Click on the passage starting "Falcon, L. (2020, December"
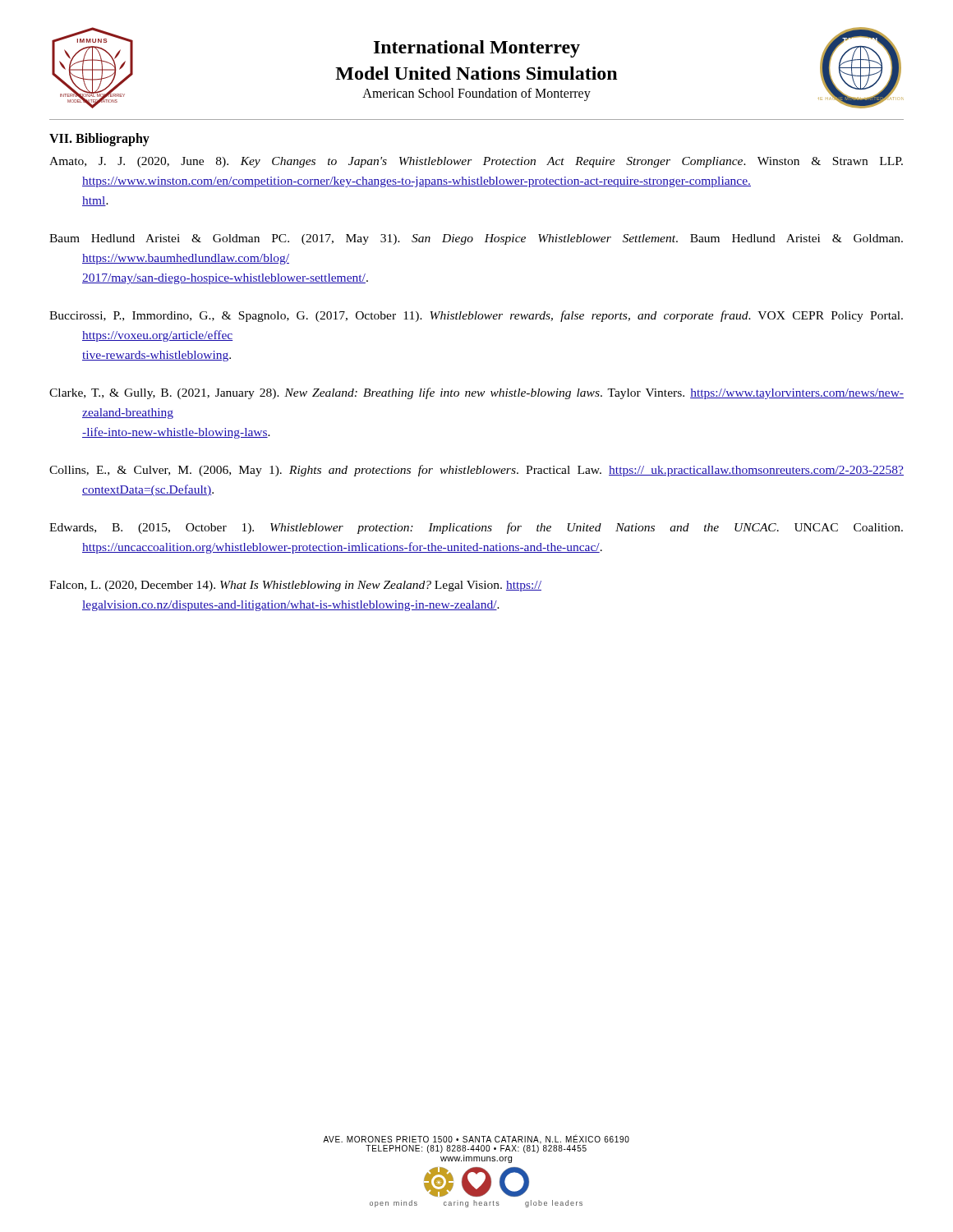The height and width of the screenshot is (1232, 953). (476, 595)
